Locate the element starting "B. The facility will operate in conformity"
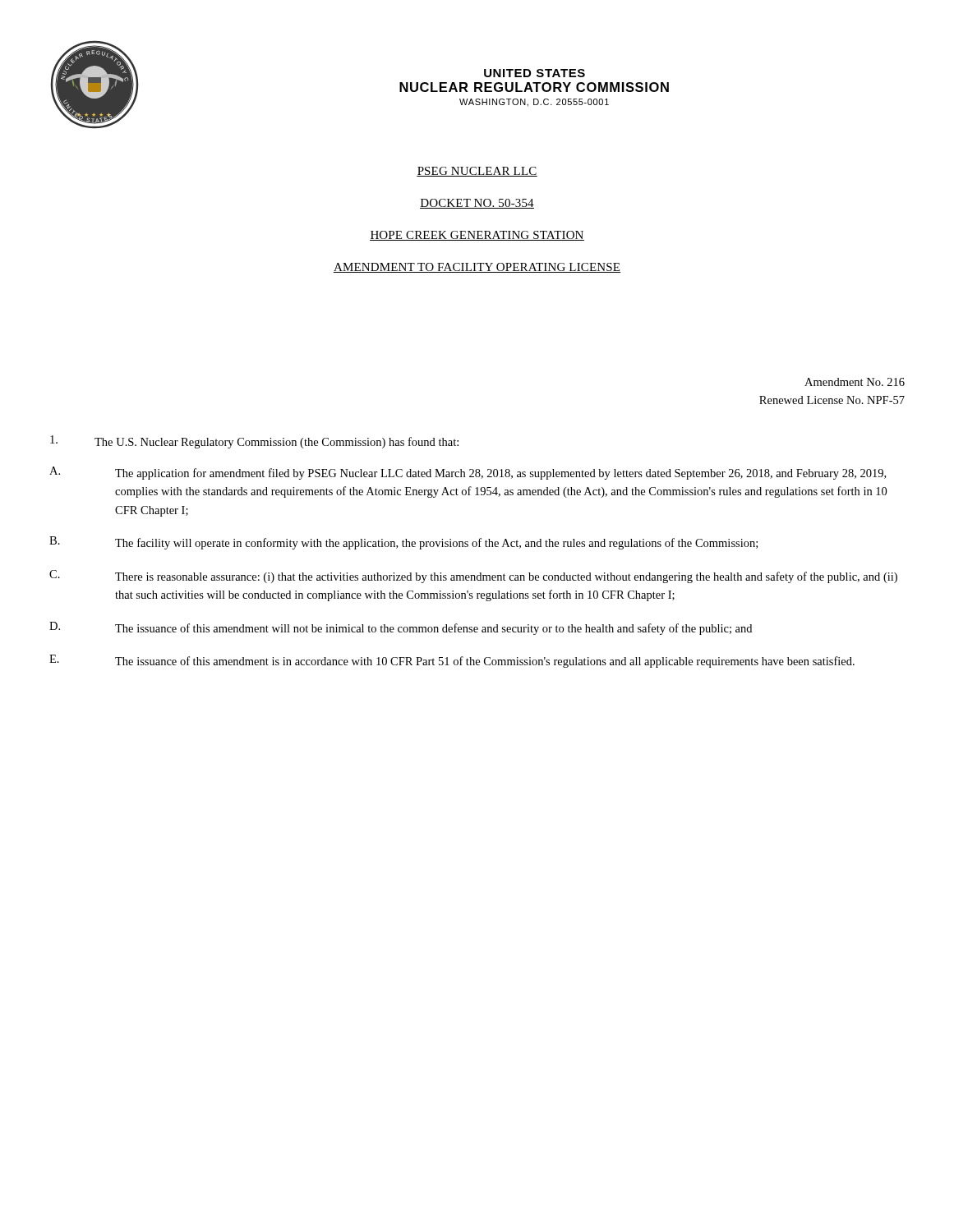 [x=477, y=543]
